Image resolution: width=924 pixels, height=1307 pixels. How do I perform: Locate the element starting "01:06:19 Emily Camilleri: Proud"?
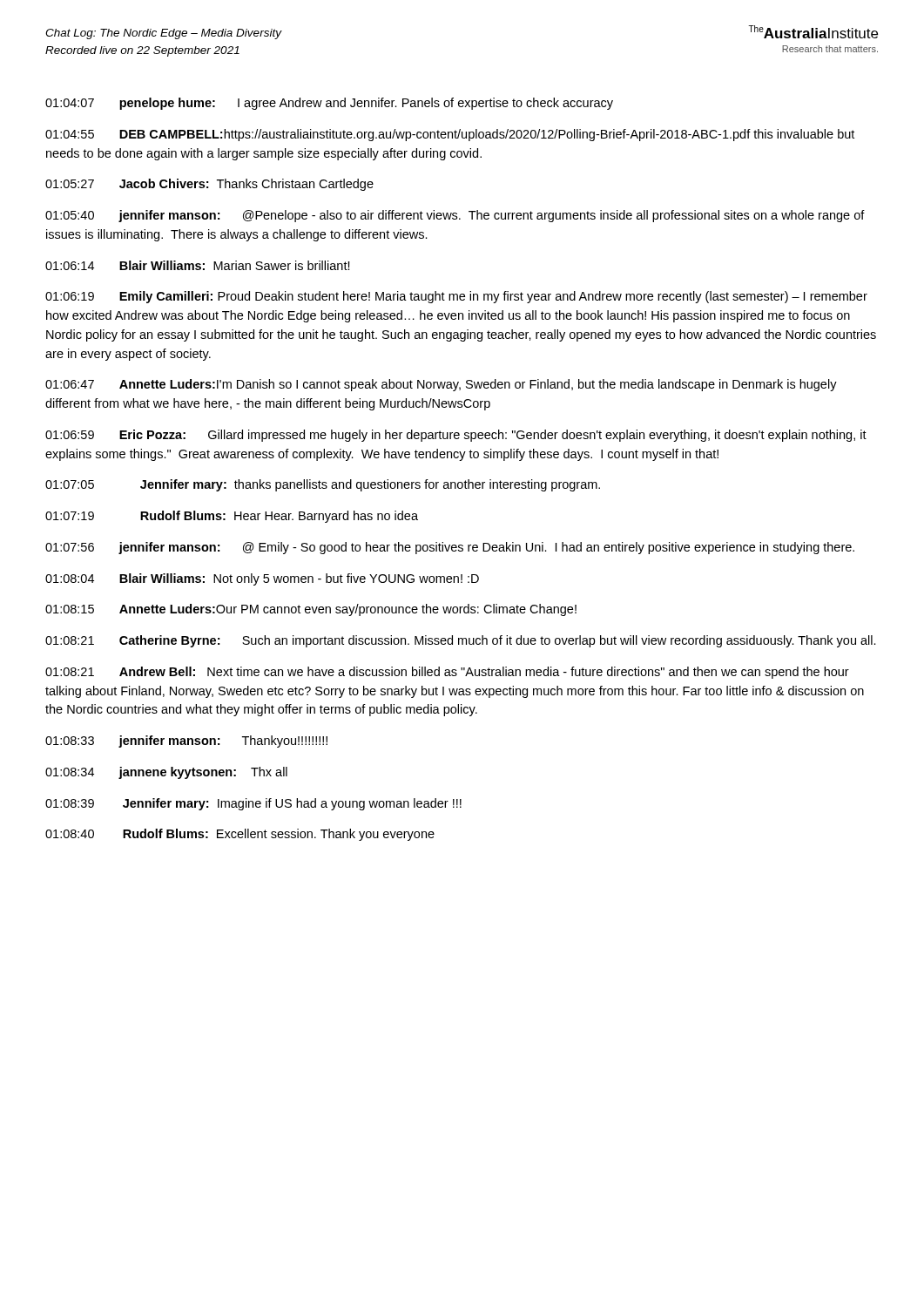pos(461,325)
